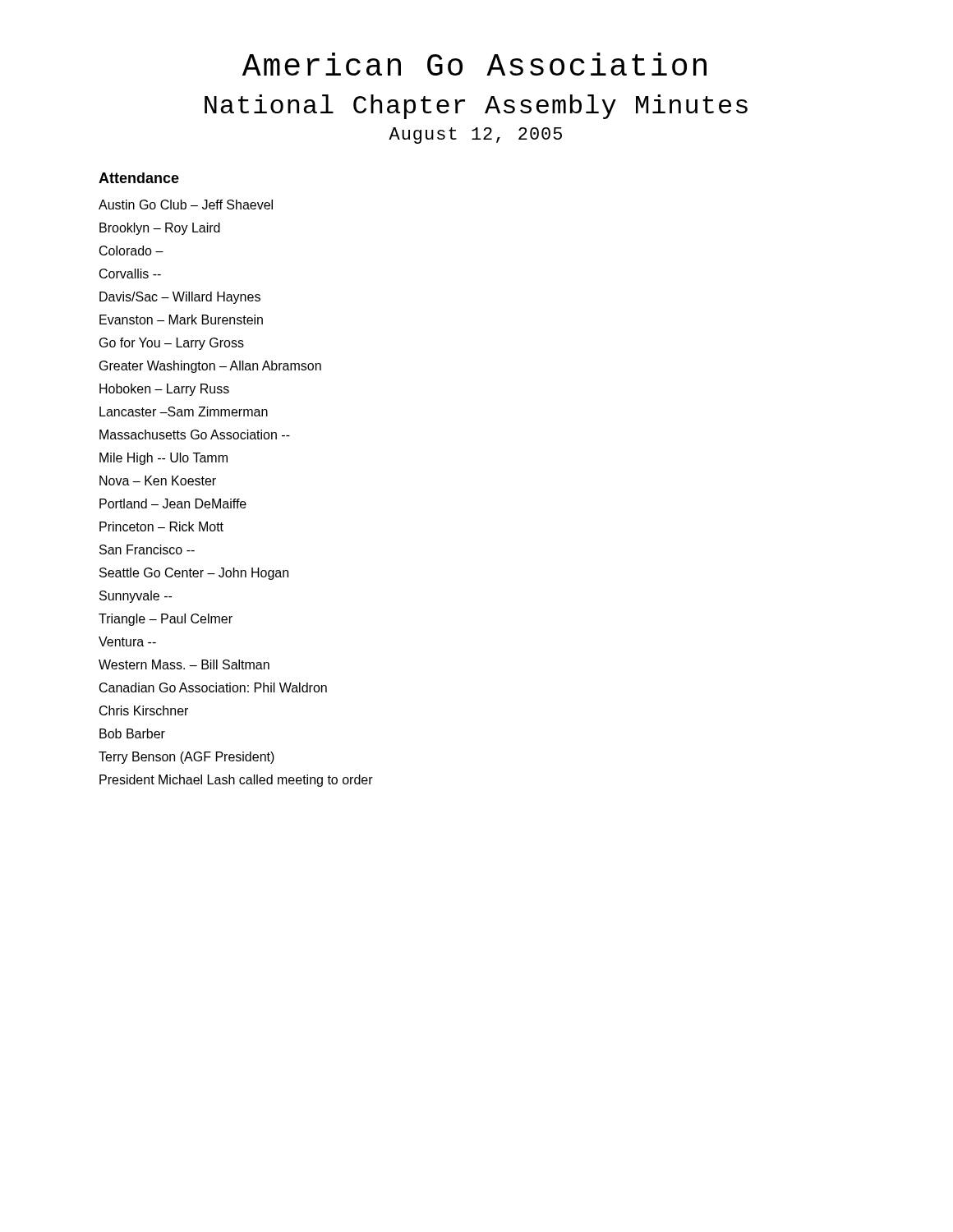
Task: Select the list item containing "Ventura --"
Action: [x=127, y=642]
